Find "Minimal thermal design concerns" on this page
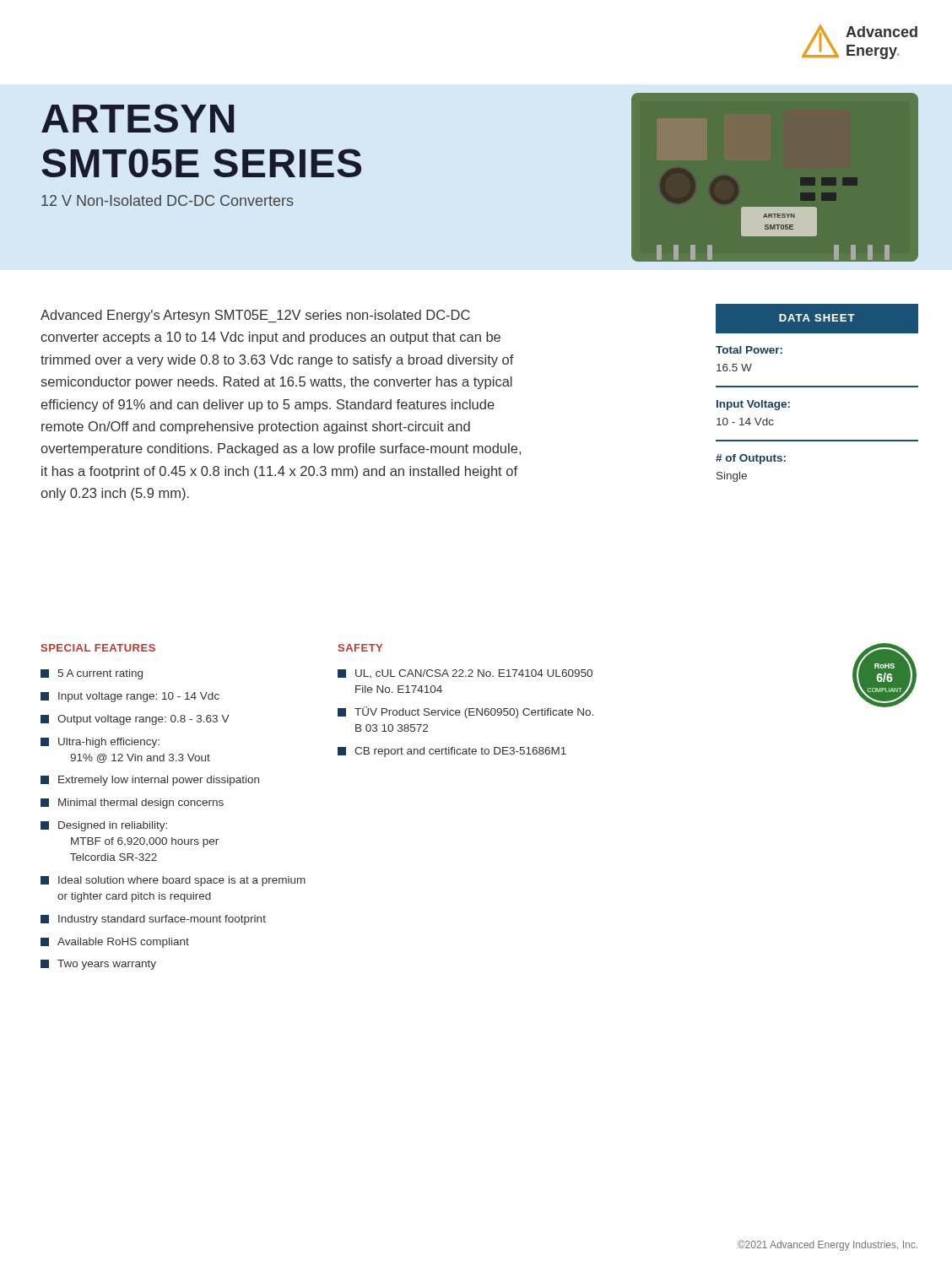952x1266 pixels. [132, 803]
